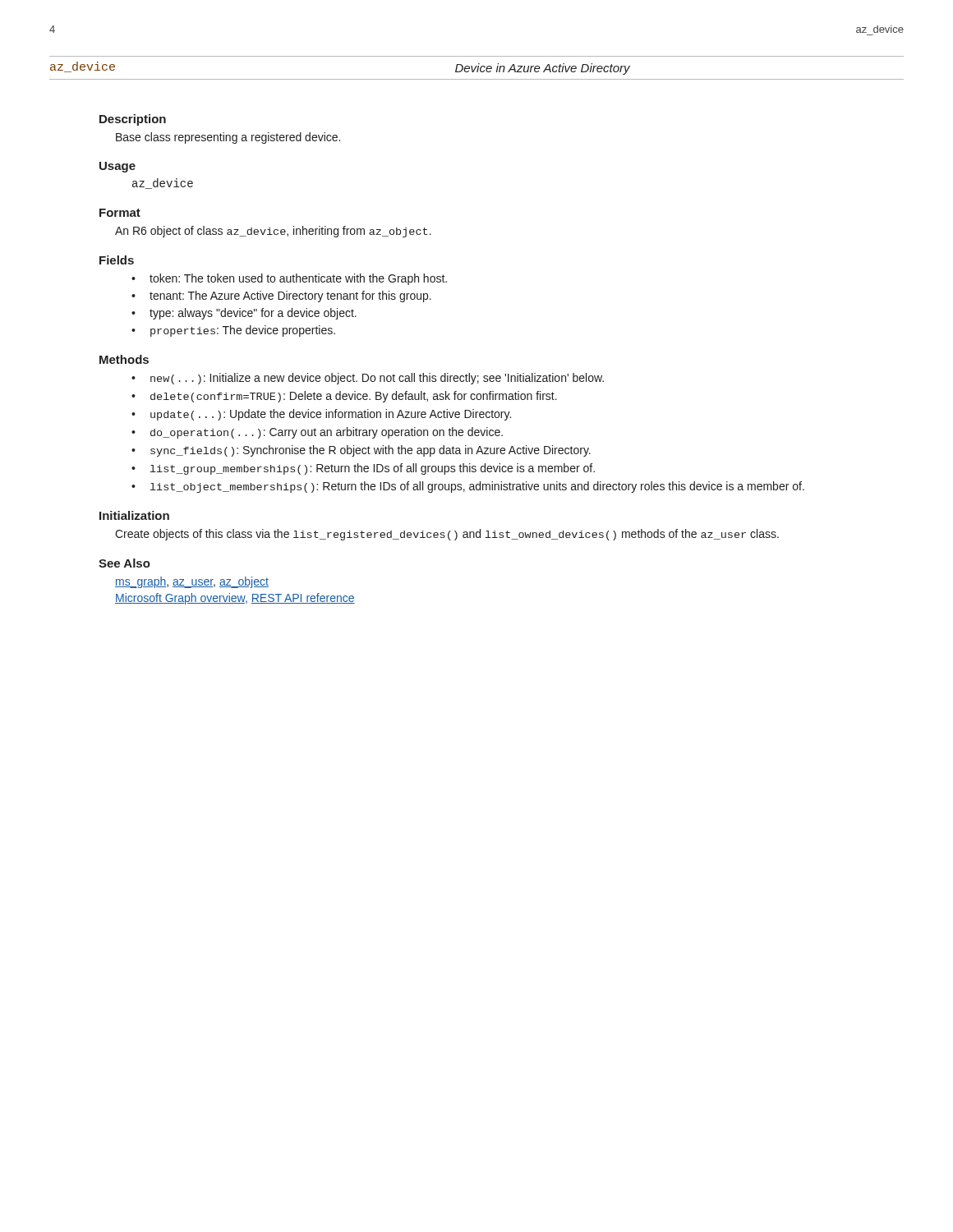Locate the section header containing "See Also"
The height and width of the screenshot is (1232, 953).
click(124, 563)
